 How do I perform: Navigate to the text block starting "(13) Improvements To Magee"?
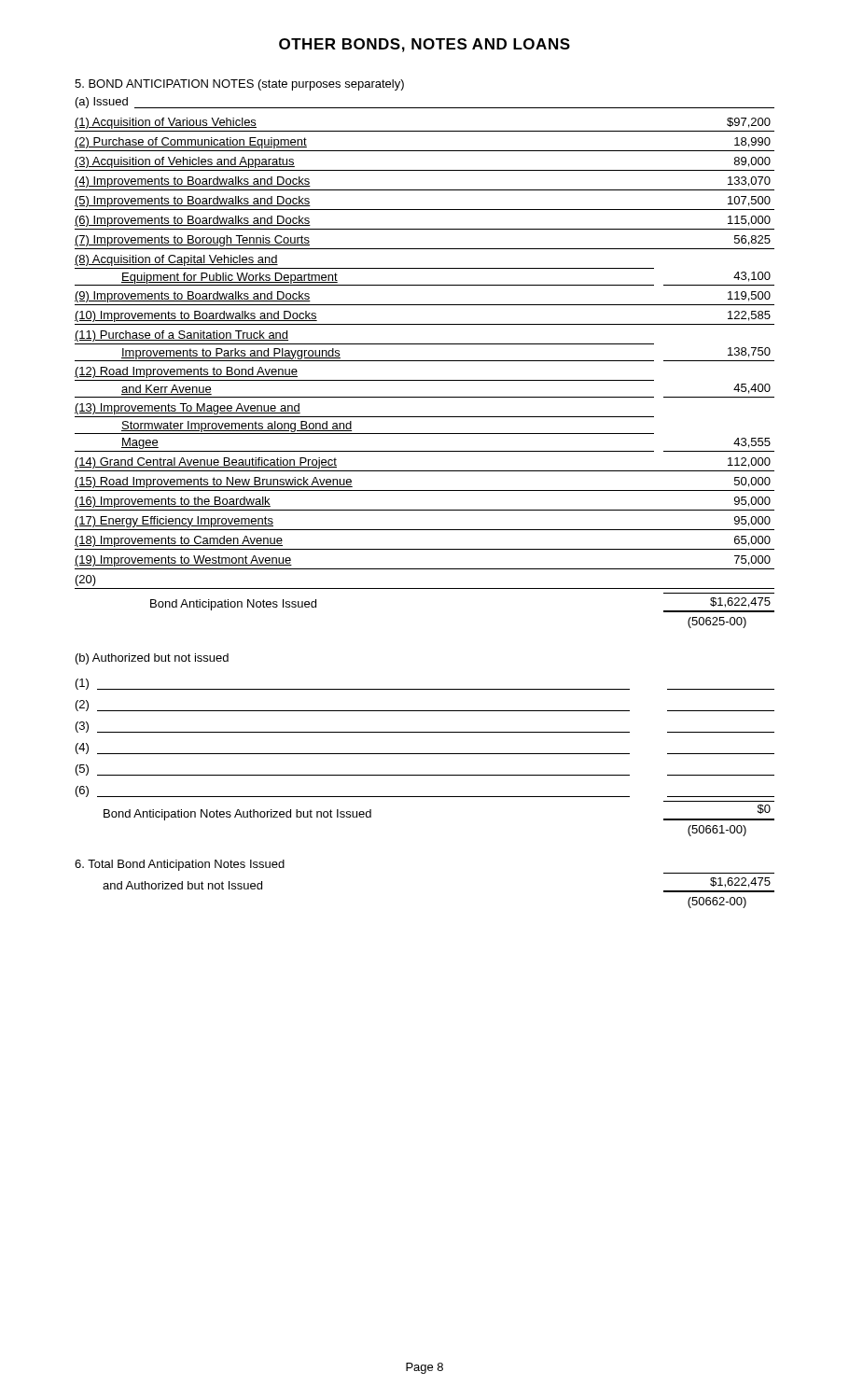(x=424, y=426)
